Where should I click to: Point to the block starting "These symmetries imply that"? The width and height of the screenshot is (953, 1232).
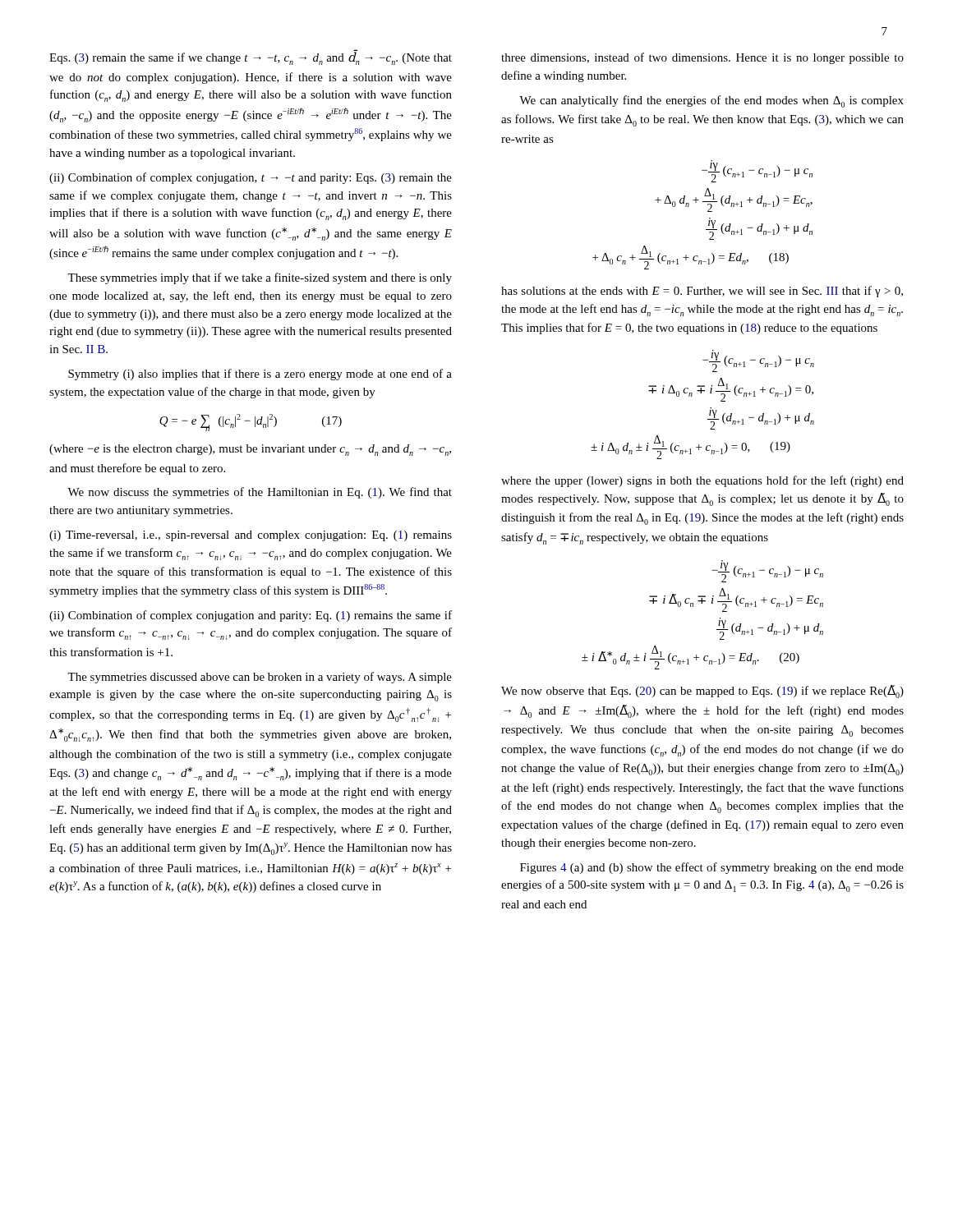click(x=251, y=314)
